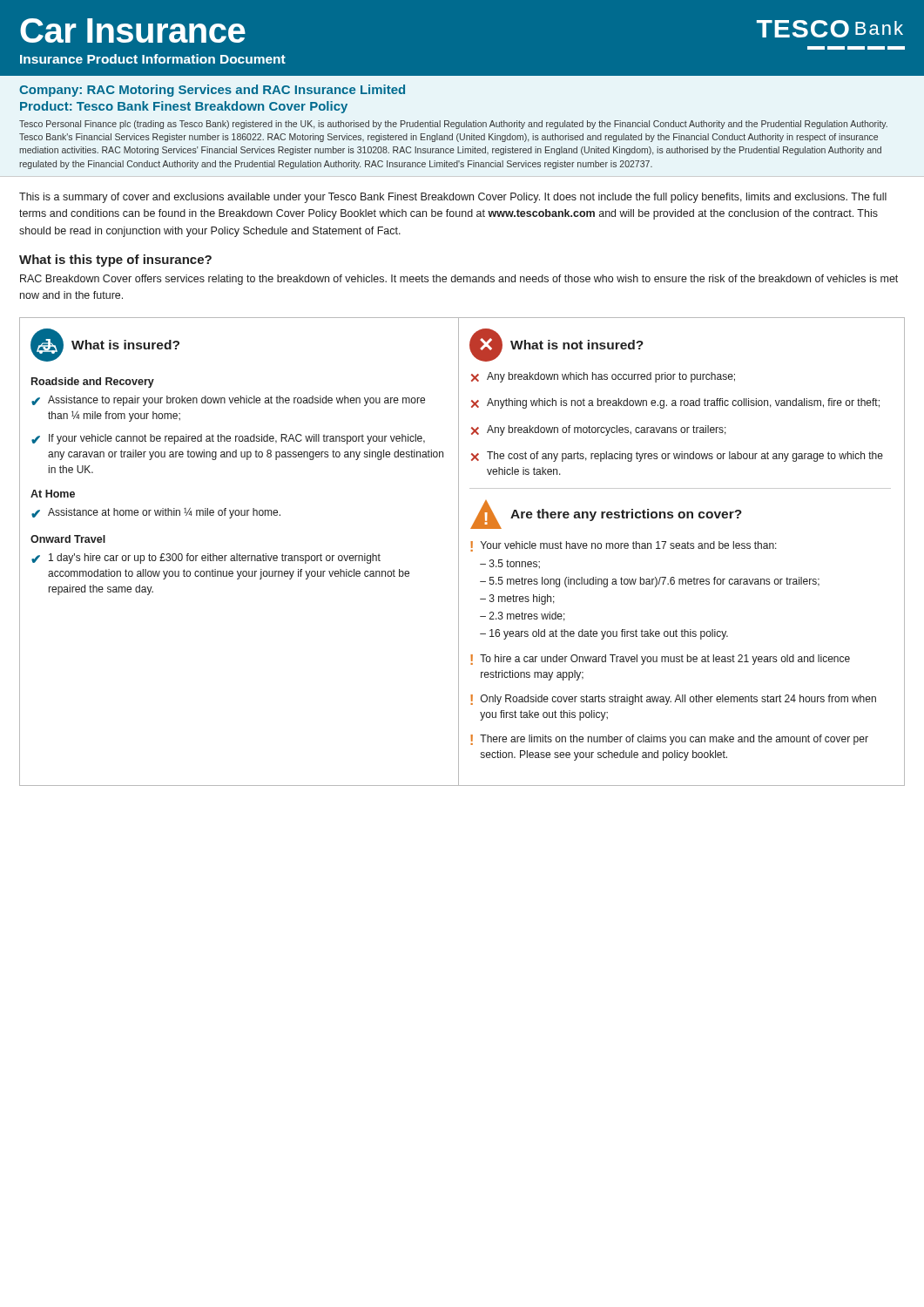
Task: Find the list item that says "! To hire a"
Action: pyautogui.click(x=680, y=667)
